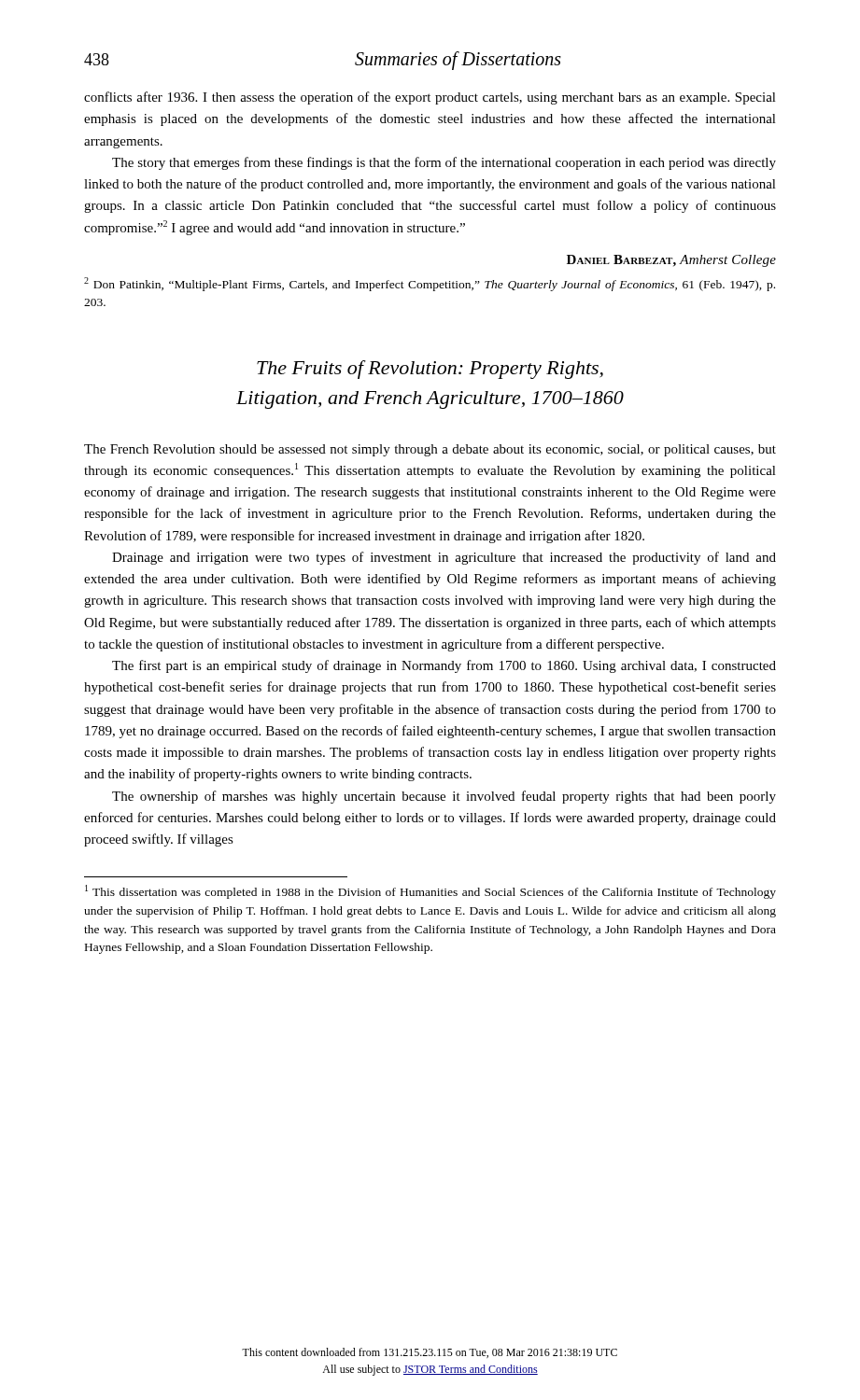This screenshot has height=1400, width=860.
Task: Point to the block beginning "2 Don Patinkin, “Multiple-Plant Firms,"
Action: point(430,292)
